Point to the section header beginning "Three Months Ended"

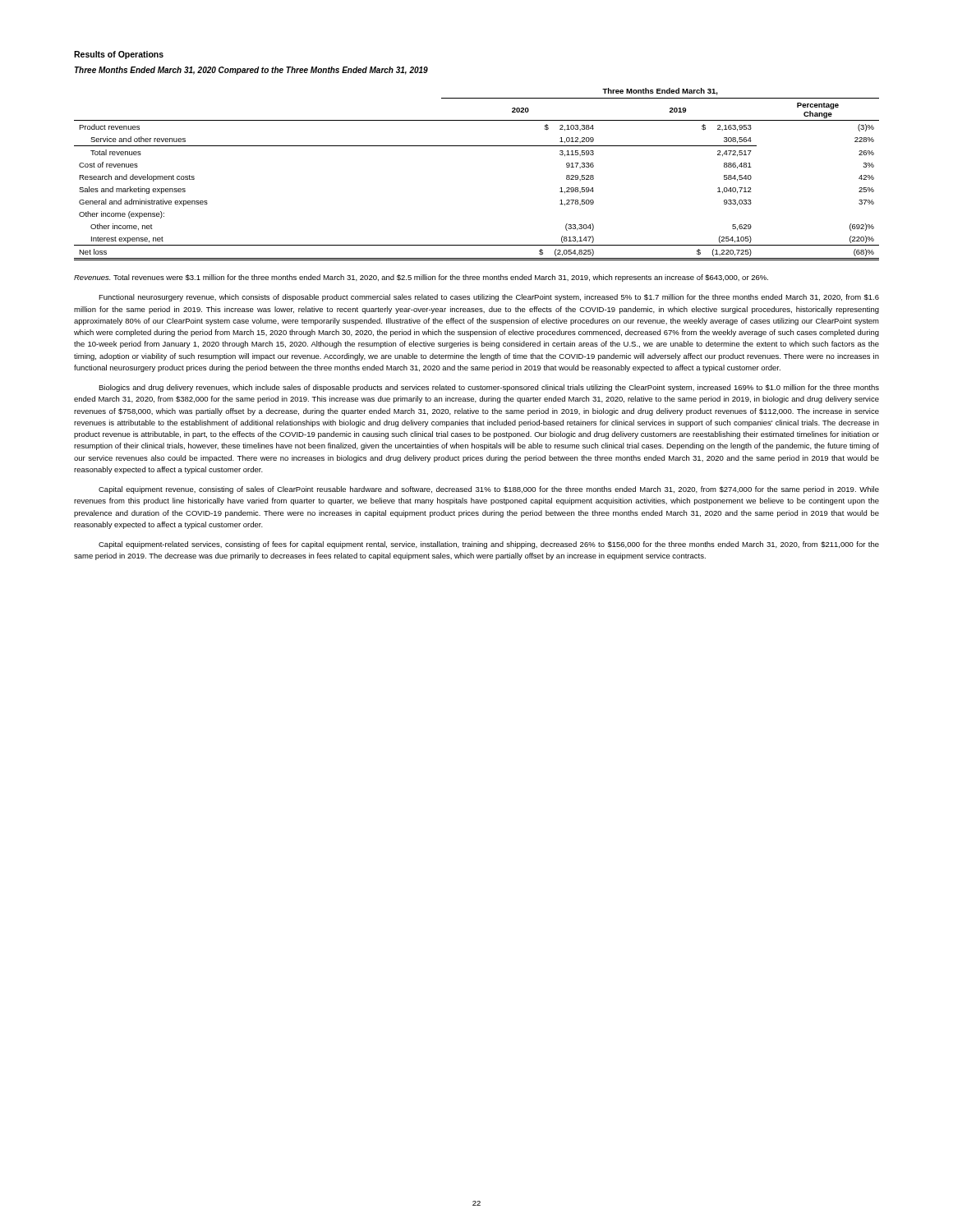251,70
